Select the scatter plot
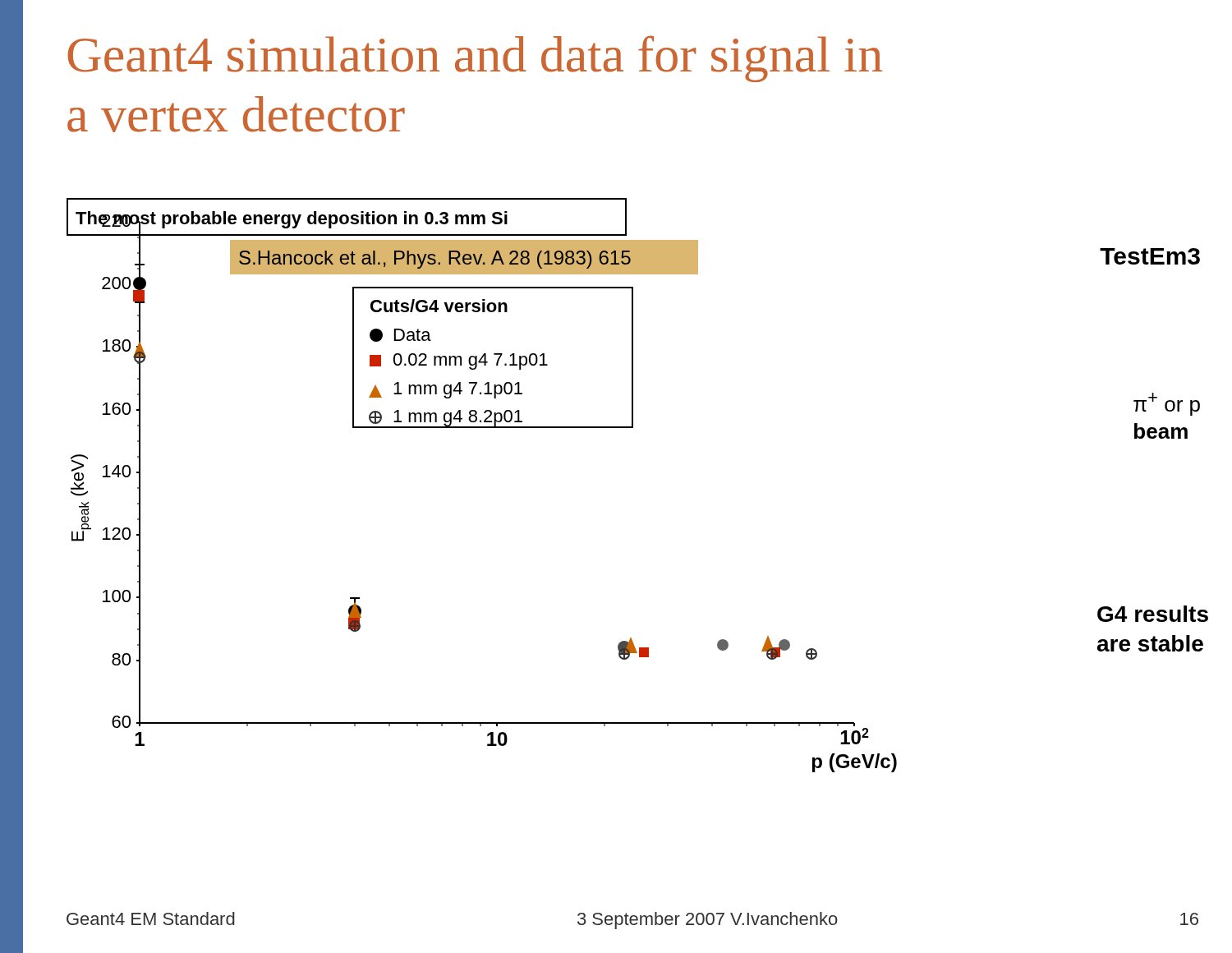The image size is (1232, 953). [579, 493]
